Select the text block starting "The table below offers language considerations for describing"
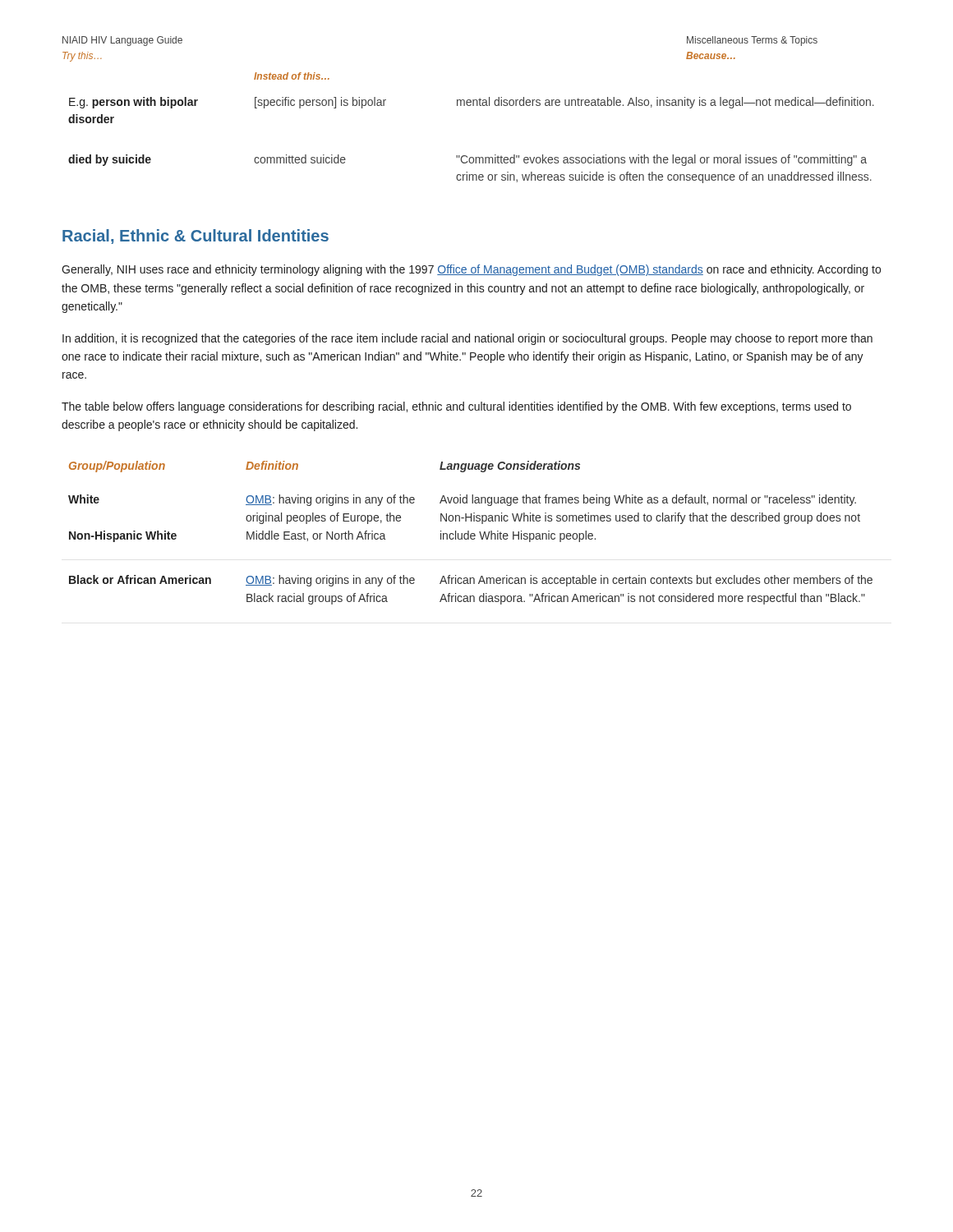Viewport: 953px width, 1232px height. pyautogui.click(x=457, y=416)
